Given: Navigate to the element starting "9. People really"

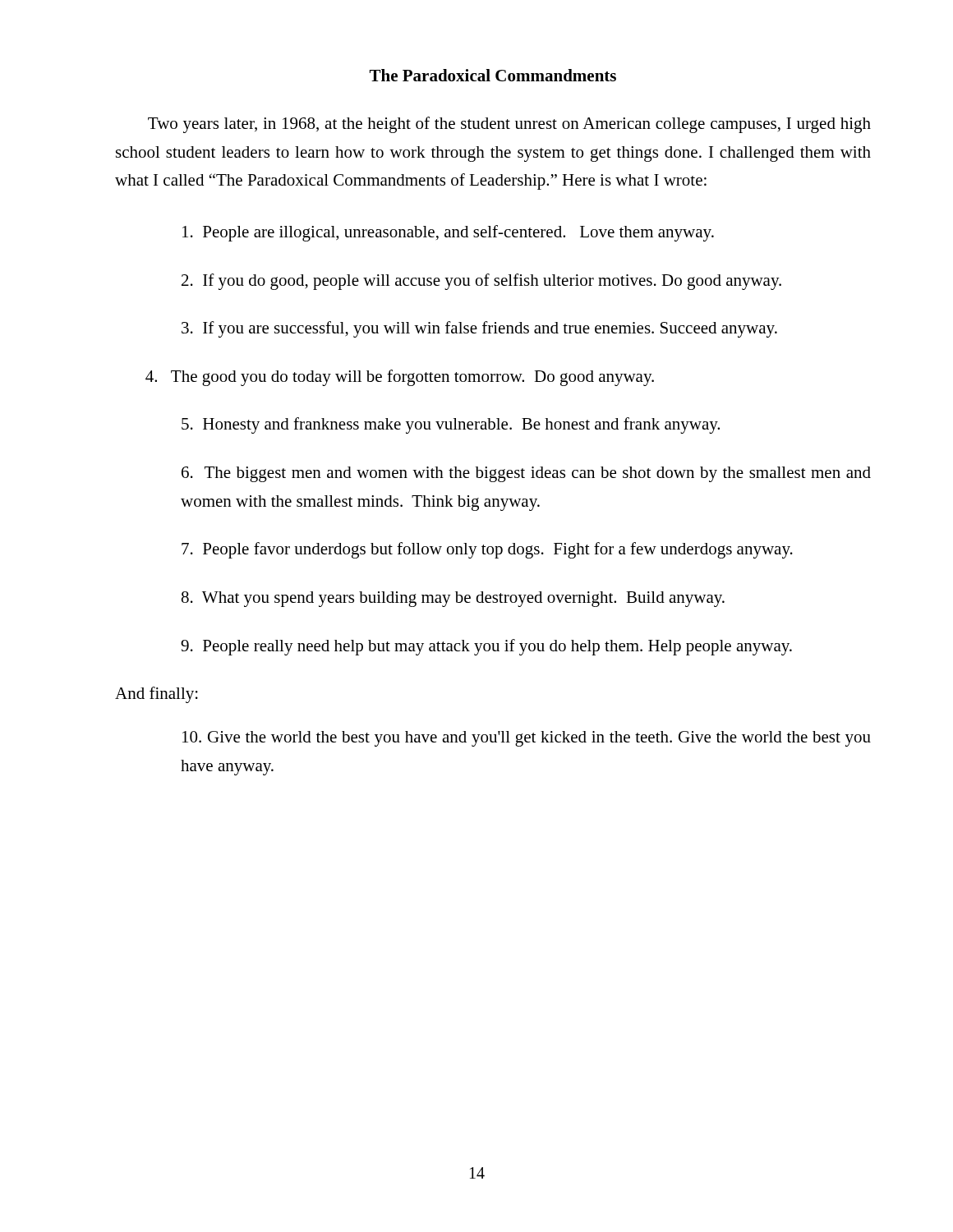Looking at the screenshot, I should (x=487, y=645).
